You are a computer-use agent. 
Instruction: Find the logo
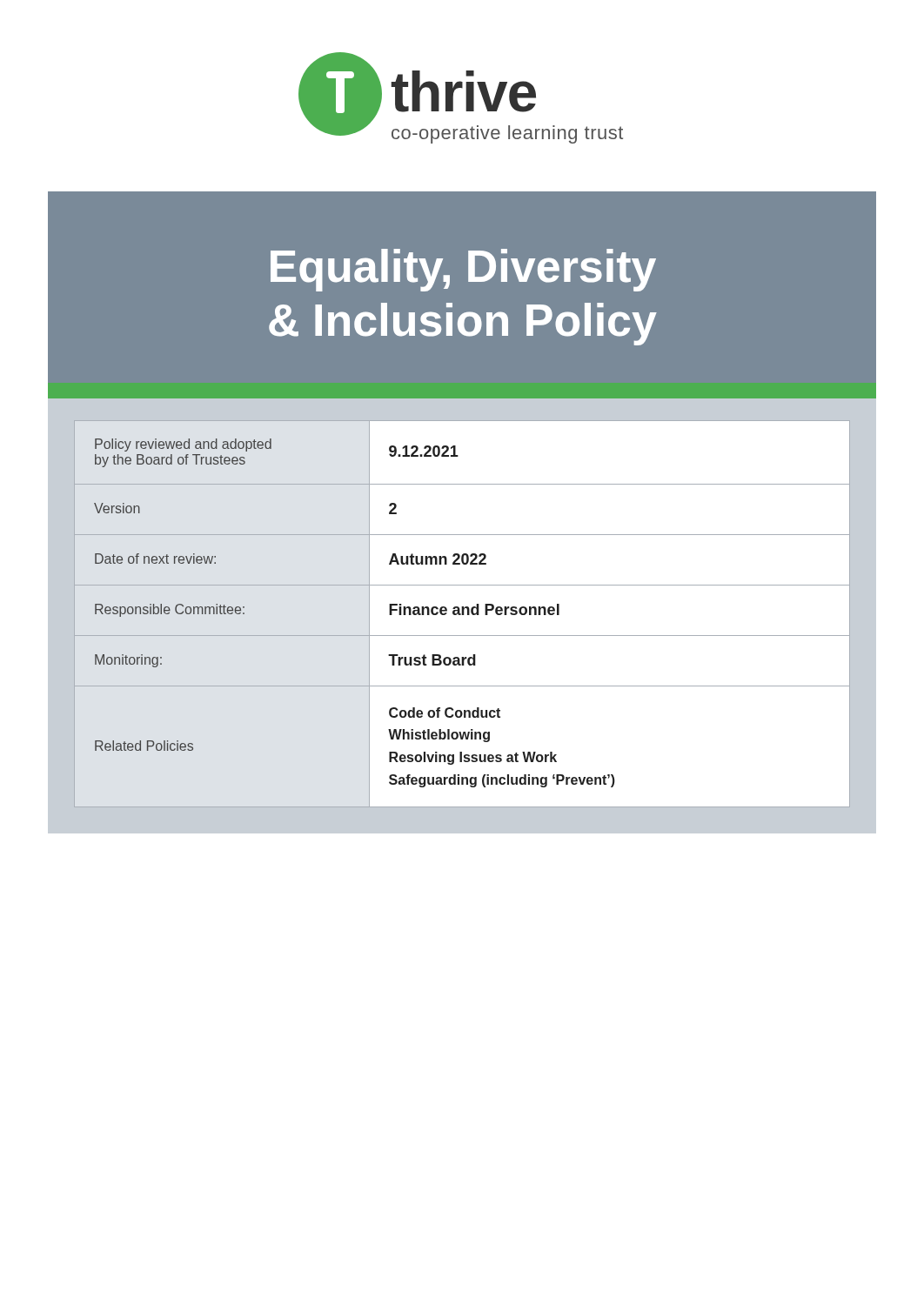pos(462,96)
